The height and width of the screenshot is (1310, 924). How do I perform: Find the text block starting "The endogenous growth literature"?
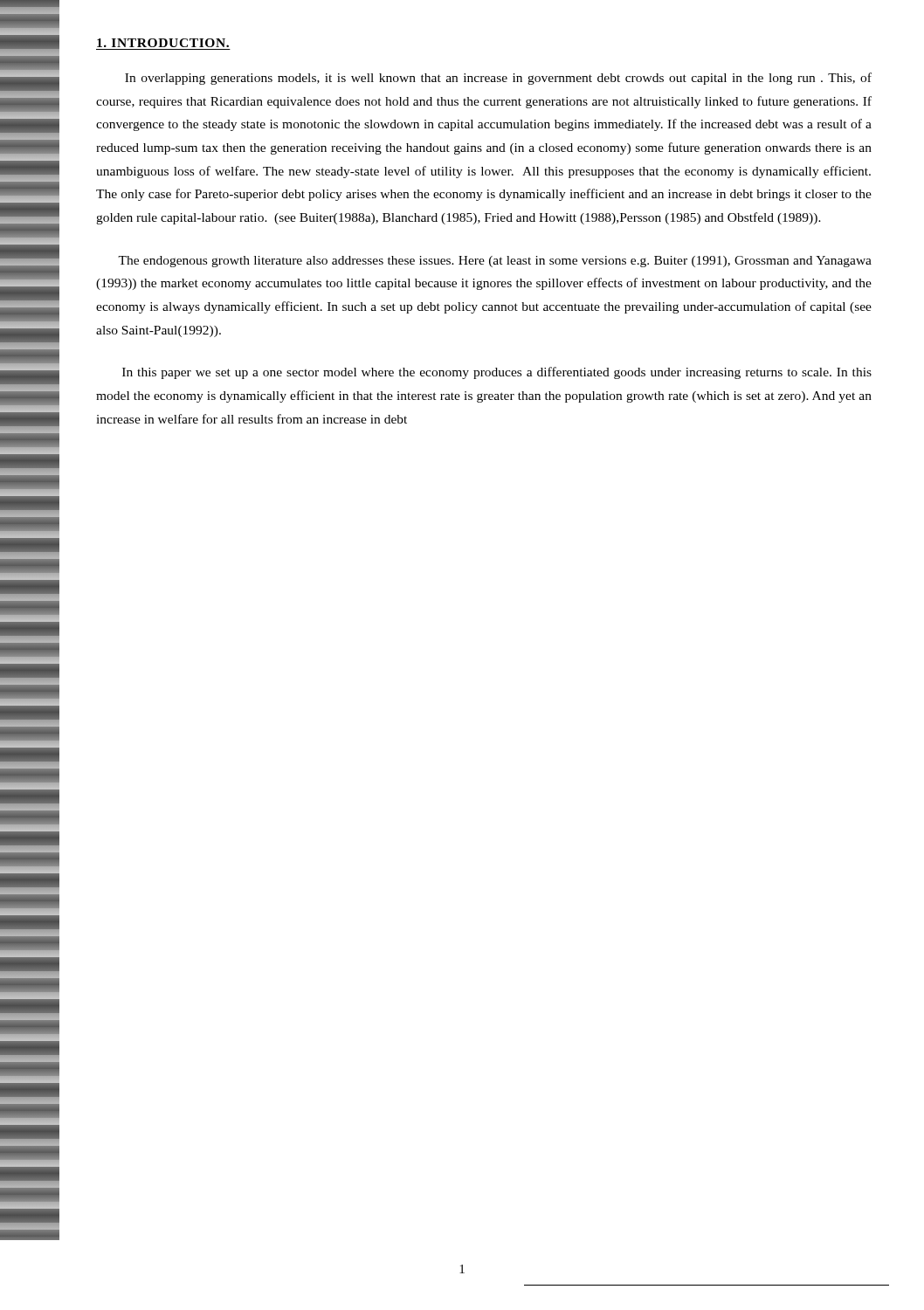(x=484, y=294)
